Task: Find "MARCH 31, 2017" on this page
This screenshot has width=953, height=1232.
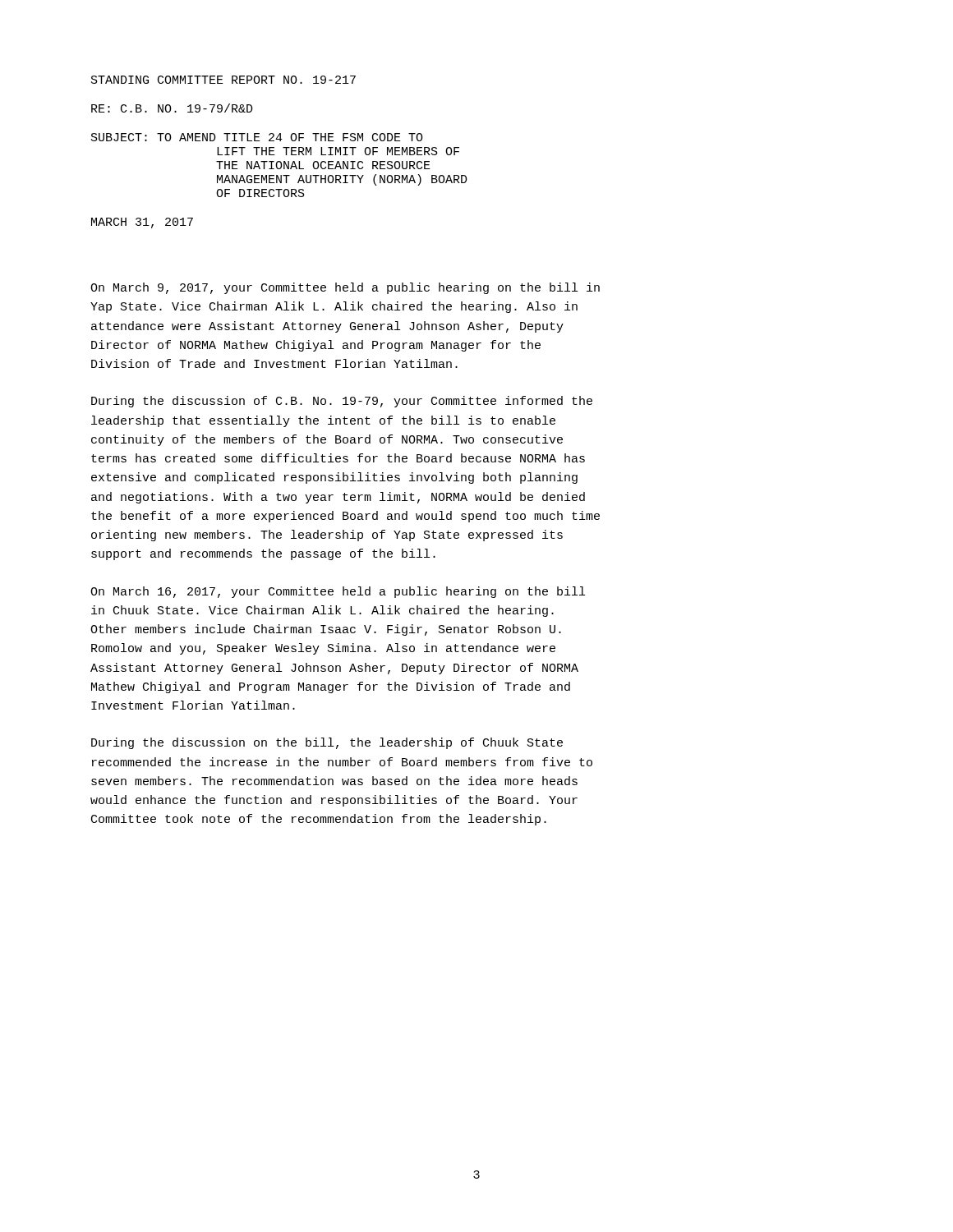Action: pos(142,223)
